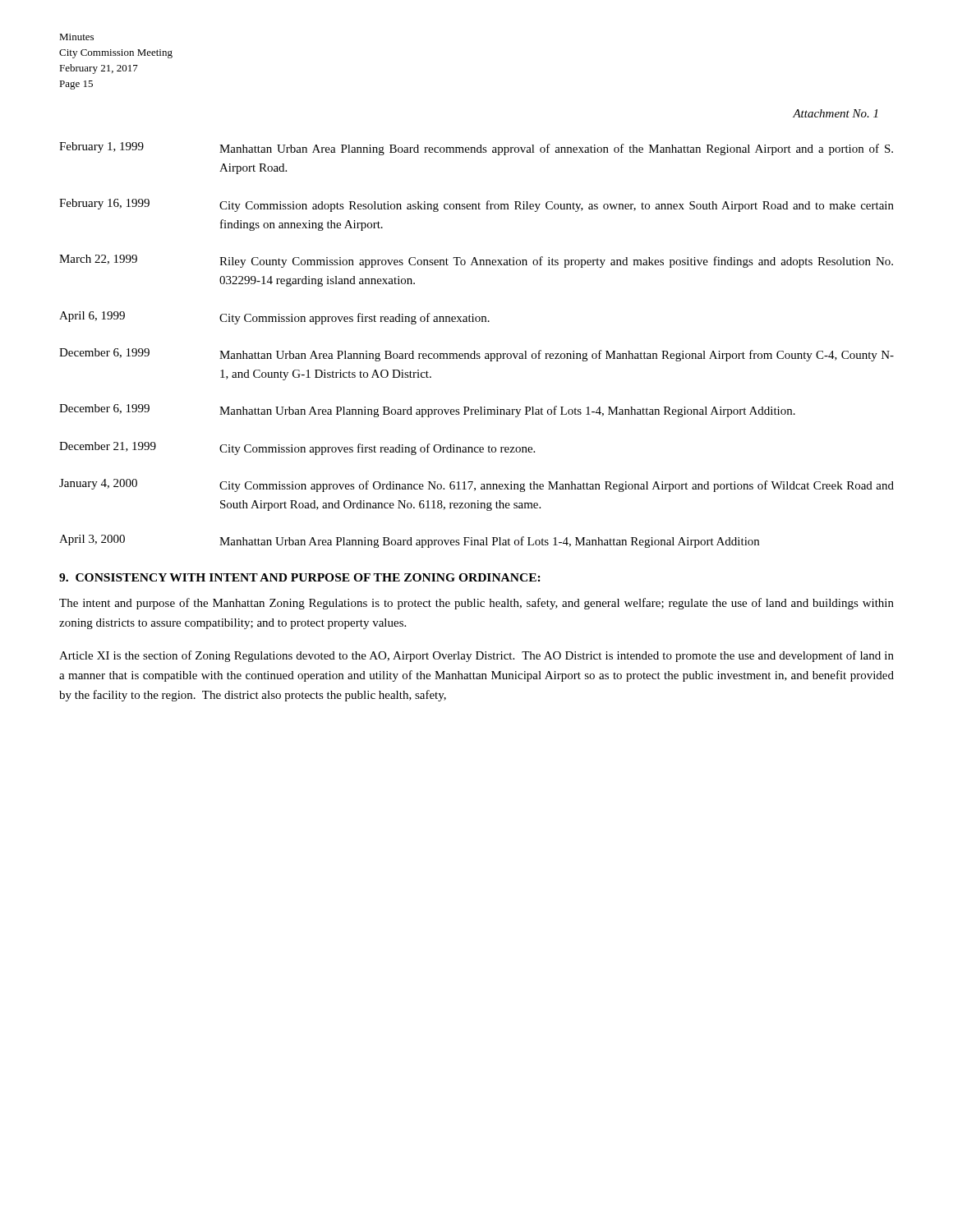Find the text starting "February 1, 1999 Manhattan Urban Area Planning"
Viewport: 953px width, 1232px height.
point(476,159)
